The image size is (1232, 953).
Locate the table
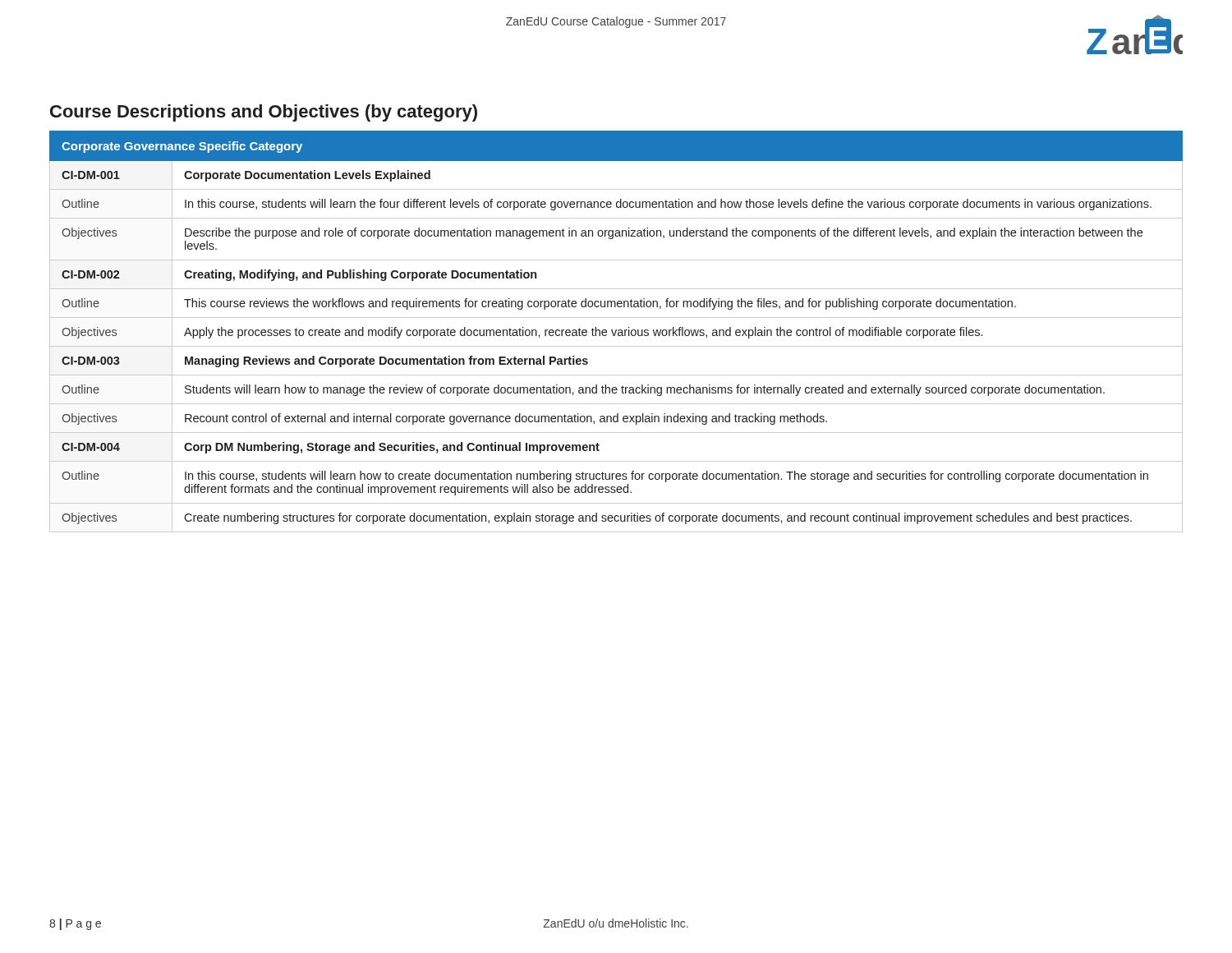point(616,332)
